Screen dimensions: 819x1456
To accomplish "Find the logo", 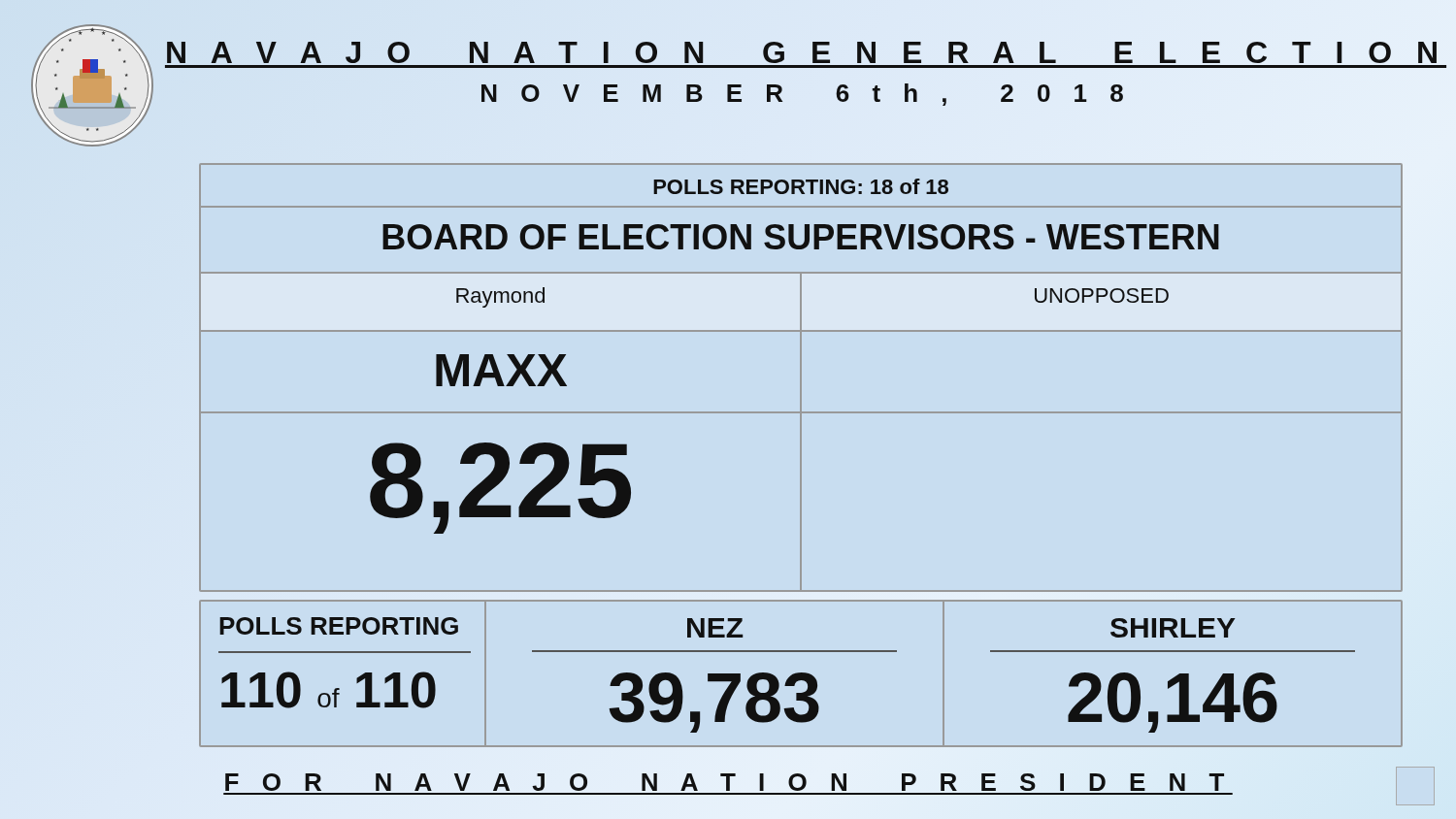I will 92,85.
